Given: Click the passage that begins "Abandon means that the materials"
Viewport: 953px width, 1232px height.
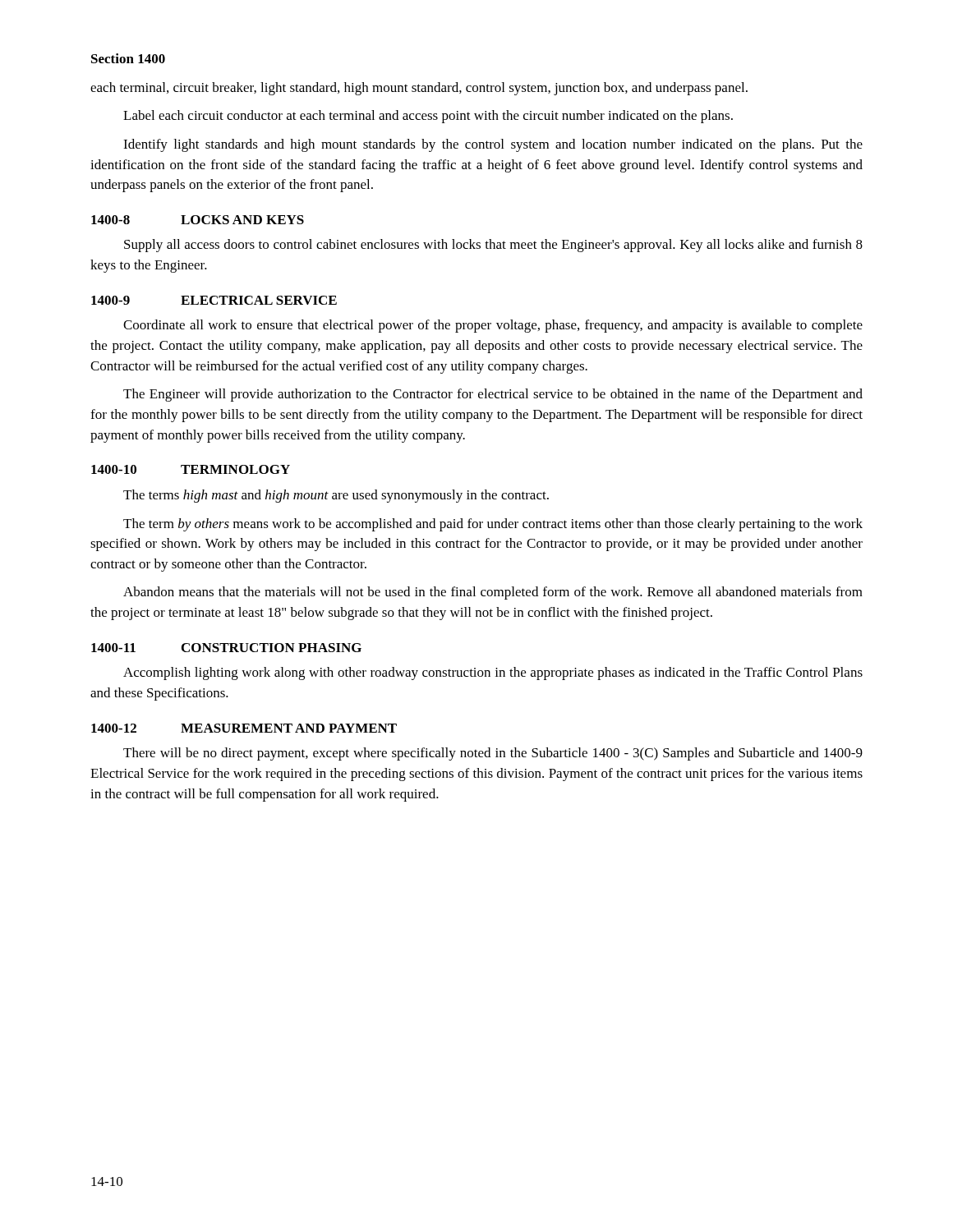Looking at the screenshot, I should [x=476, y=602].
